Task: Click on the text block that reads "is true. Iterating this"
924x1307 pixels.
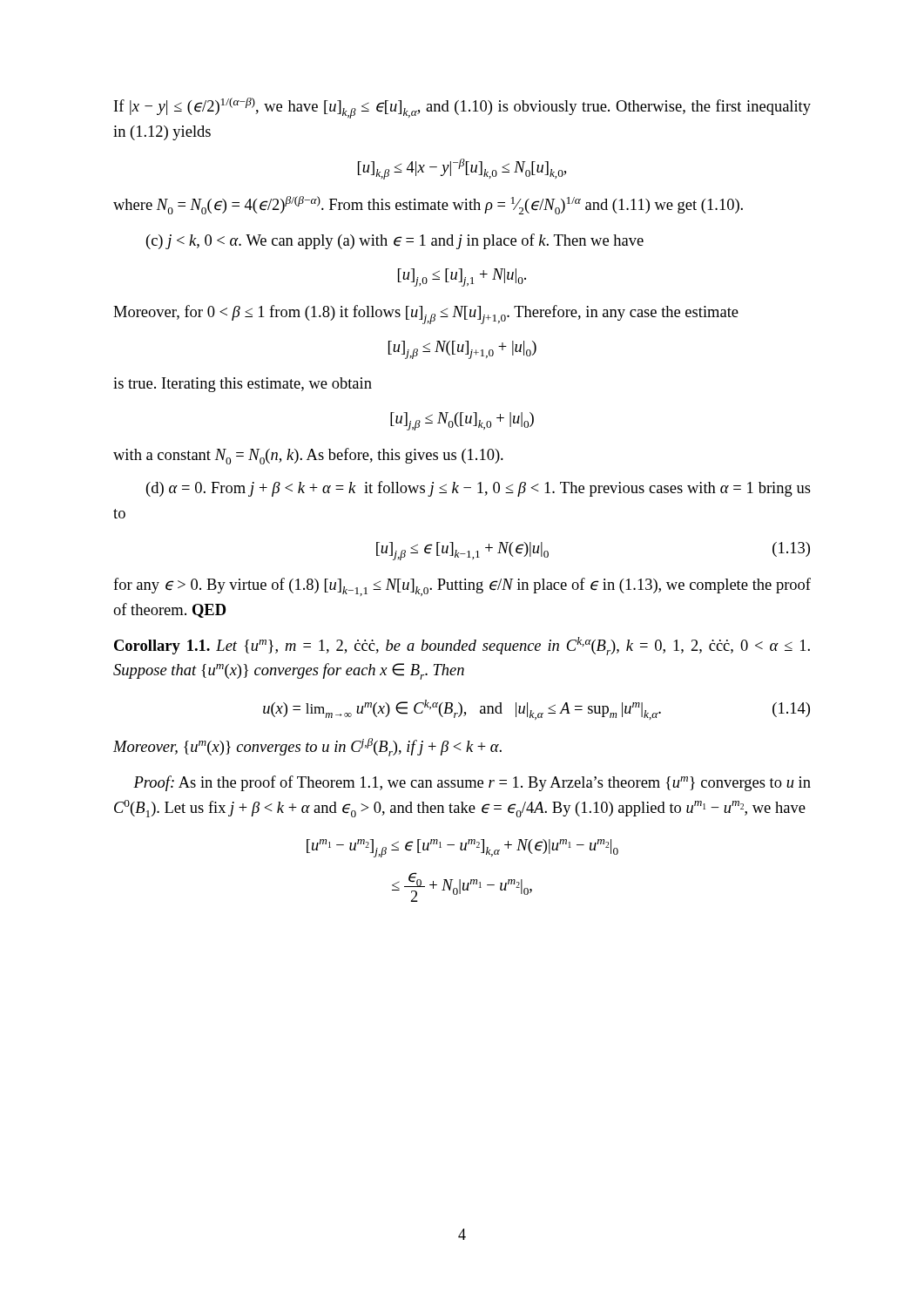Action: [x=243, y=385]
